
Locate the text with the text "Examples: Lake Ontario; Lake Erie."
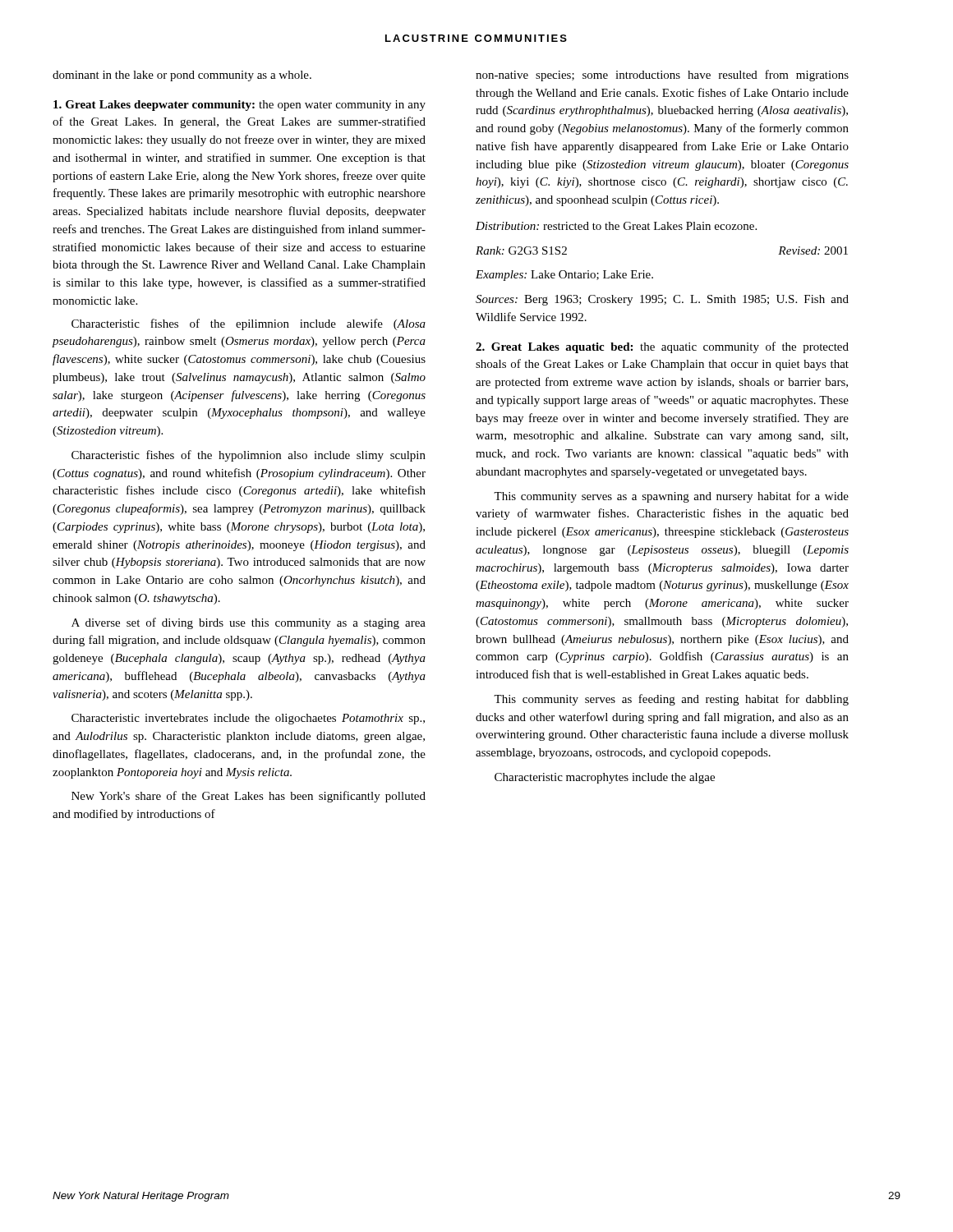tap(662, 275)
